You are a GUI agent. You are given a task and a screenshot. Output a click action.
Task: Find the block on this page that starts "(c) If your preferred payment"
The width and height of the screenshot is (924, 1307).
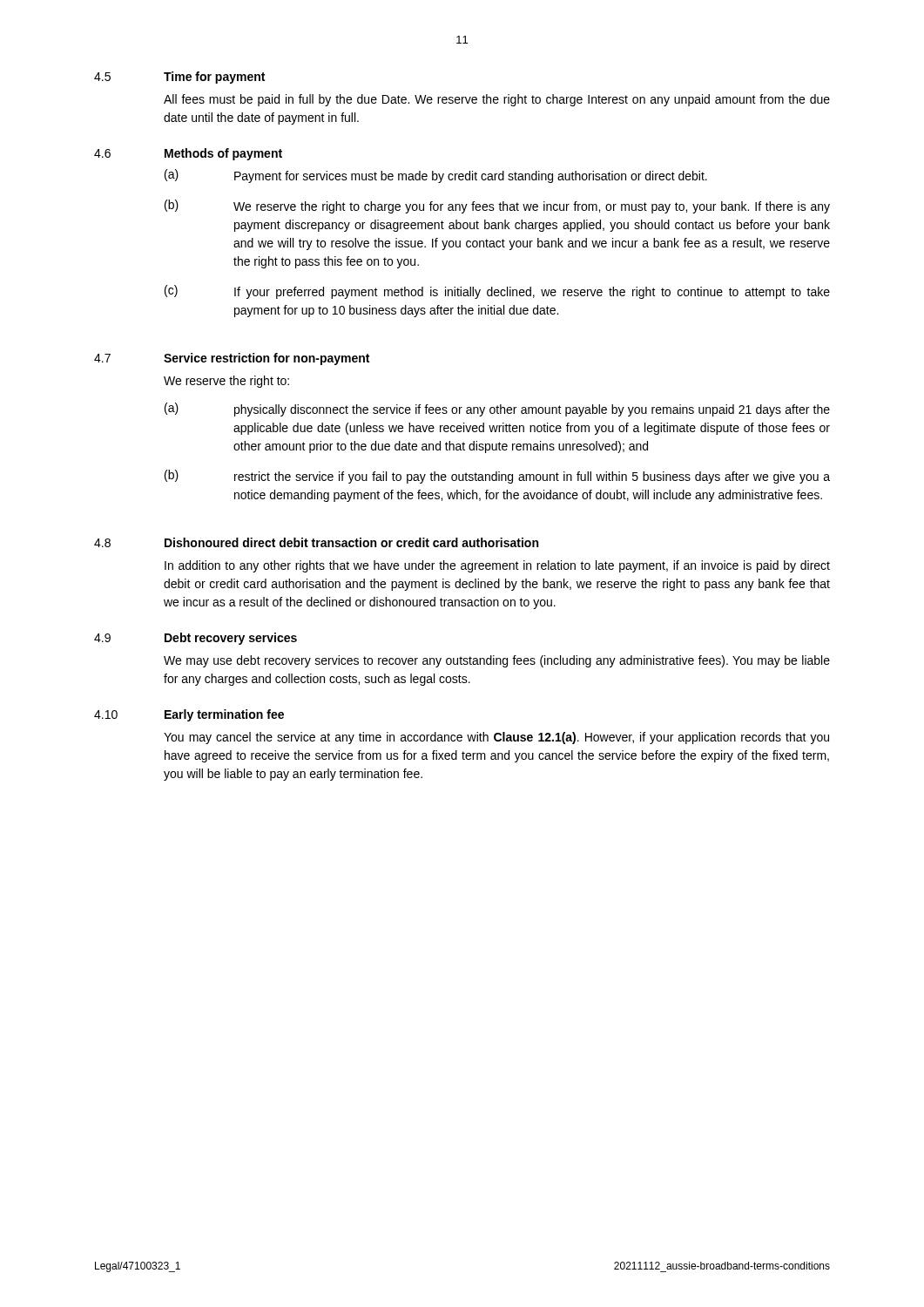click(497, 302)
